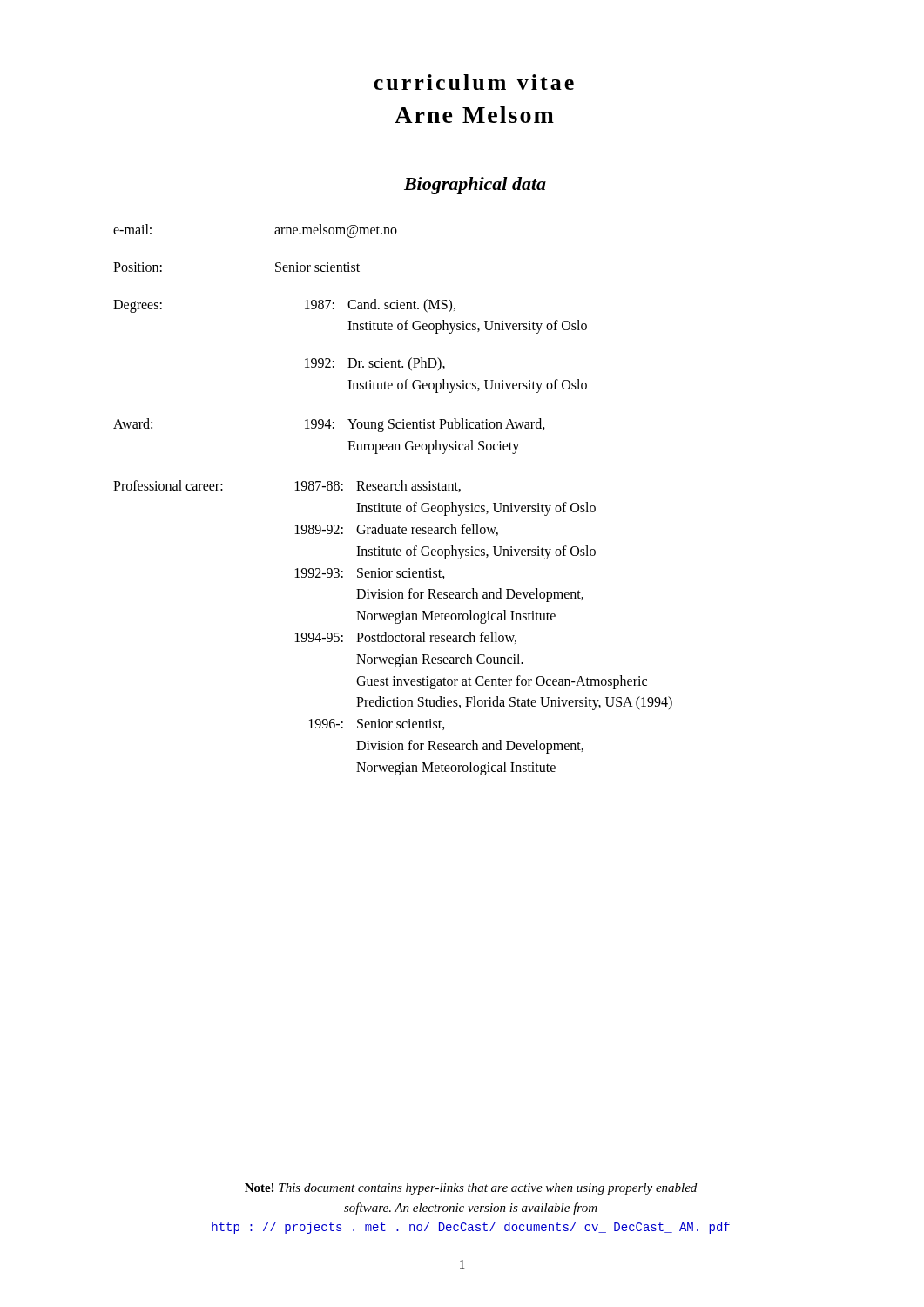Find the passage starting "Dr. scient. (PhD), Institute of Geophysics,"

(x=467, y=374)
